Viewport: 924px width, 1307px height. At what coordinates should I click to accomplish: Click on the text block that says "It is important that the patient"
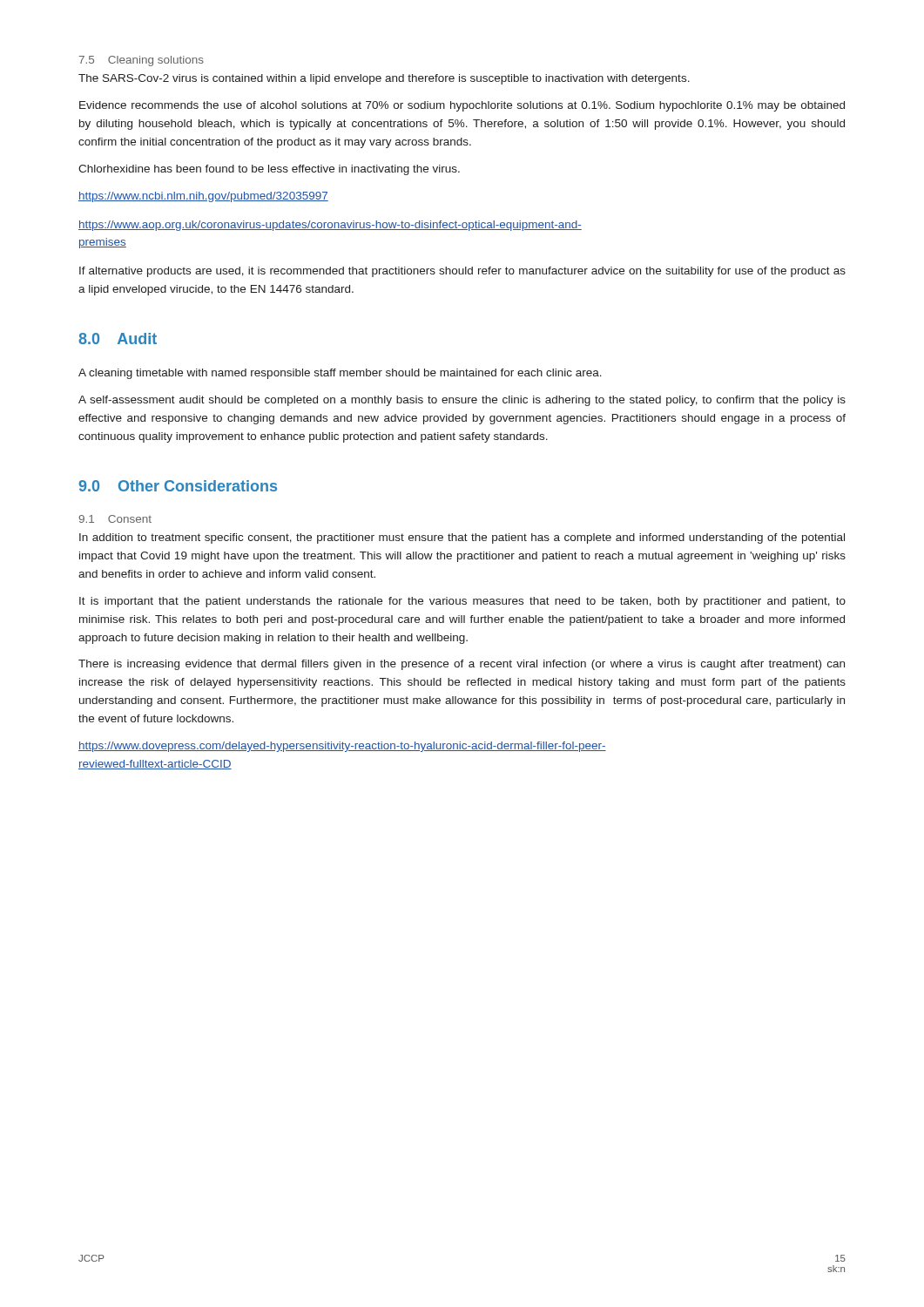(462, 619)
